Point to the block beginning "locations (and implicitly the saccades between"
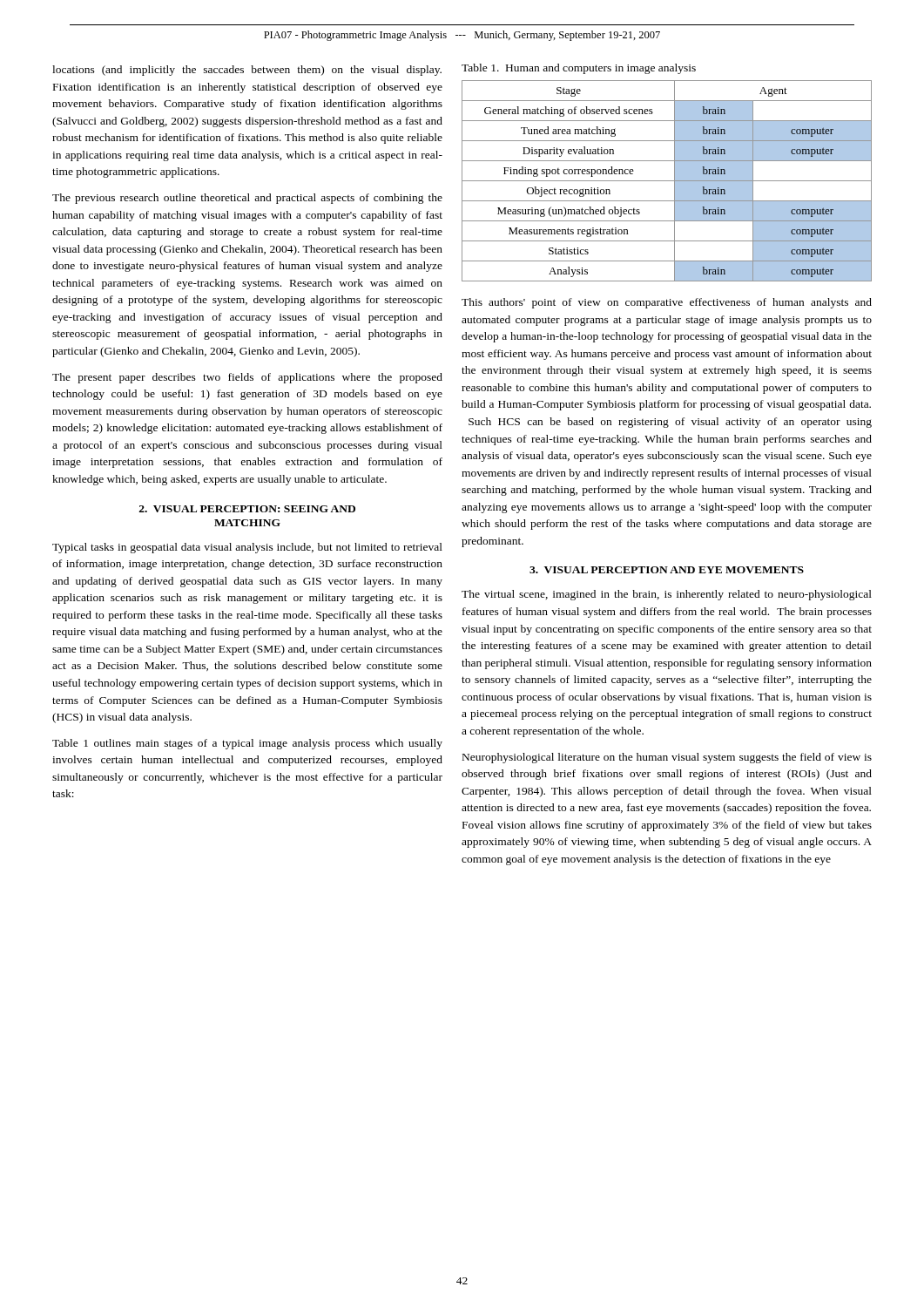 [247, 120]
